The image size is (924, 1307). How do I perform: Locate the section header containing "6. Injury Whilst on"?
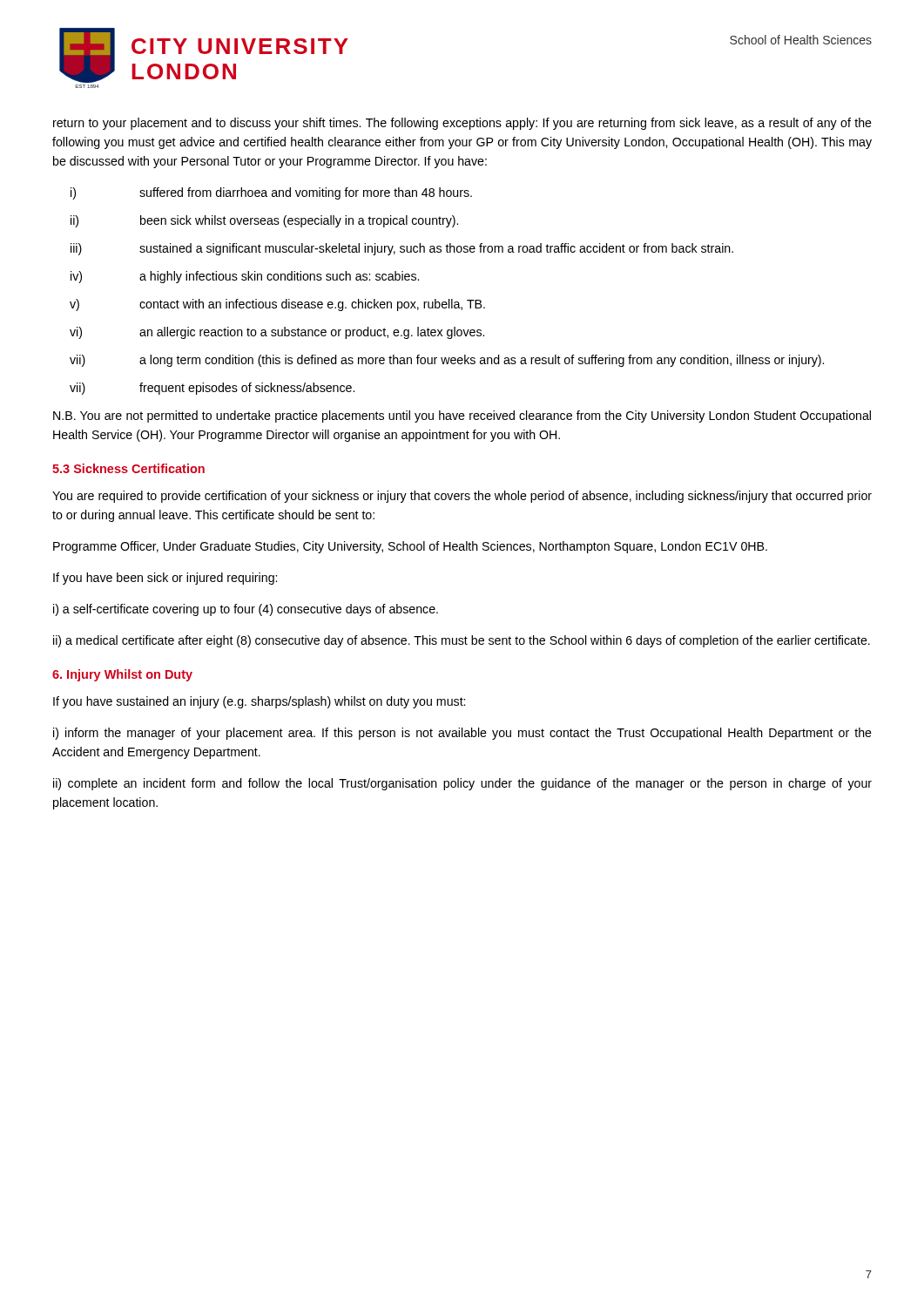point(122,674)
